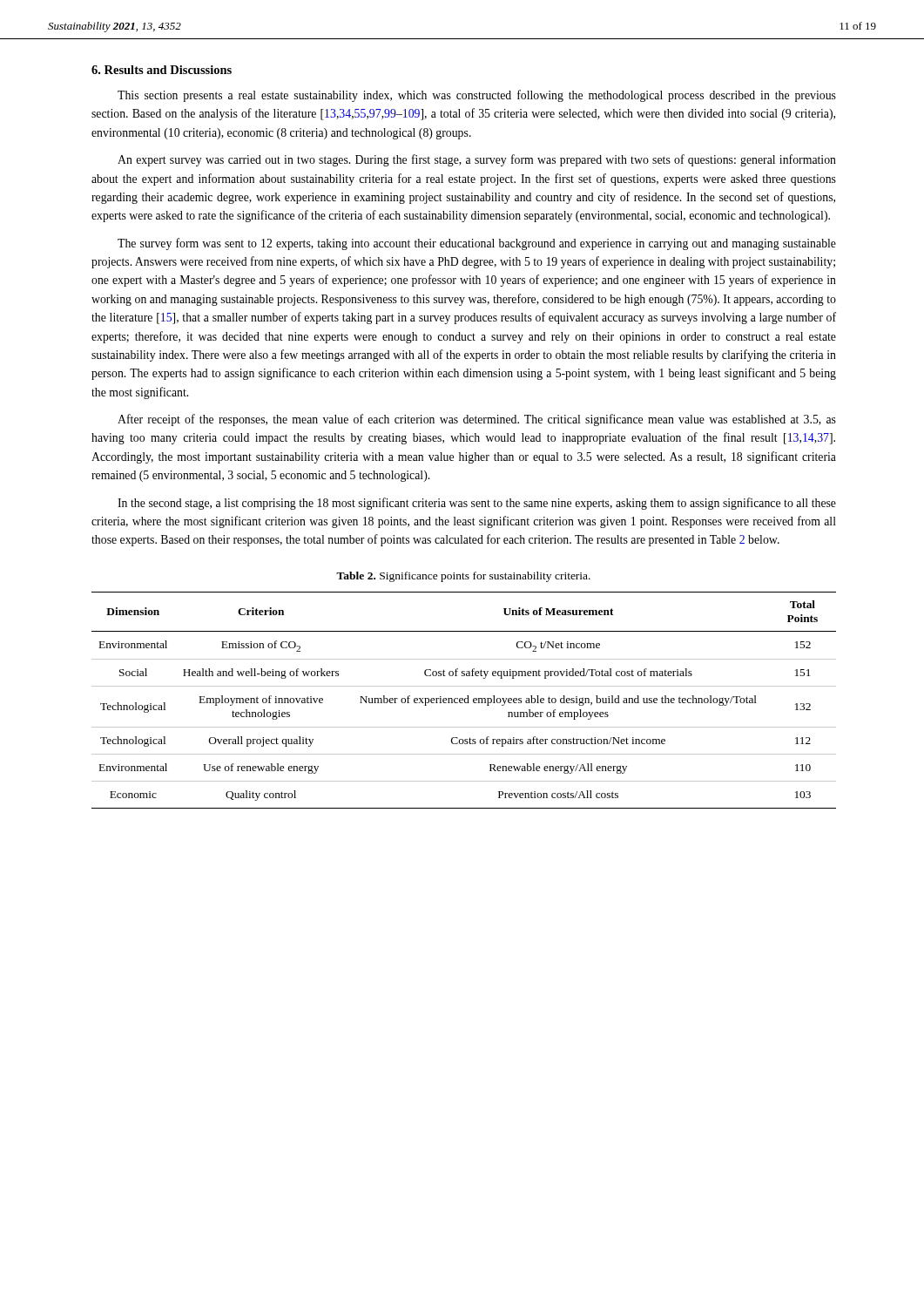This screenshot has width=924, height=1307.
Task: Point to the text starting "An expert survey was carried out"
Action: (x=464, y=188)
